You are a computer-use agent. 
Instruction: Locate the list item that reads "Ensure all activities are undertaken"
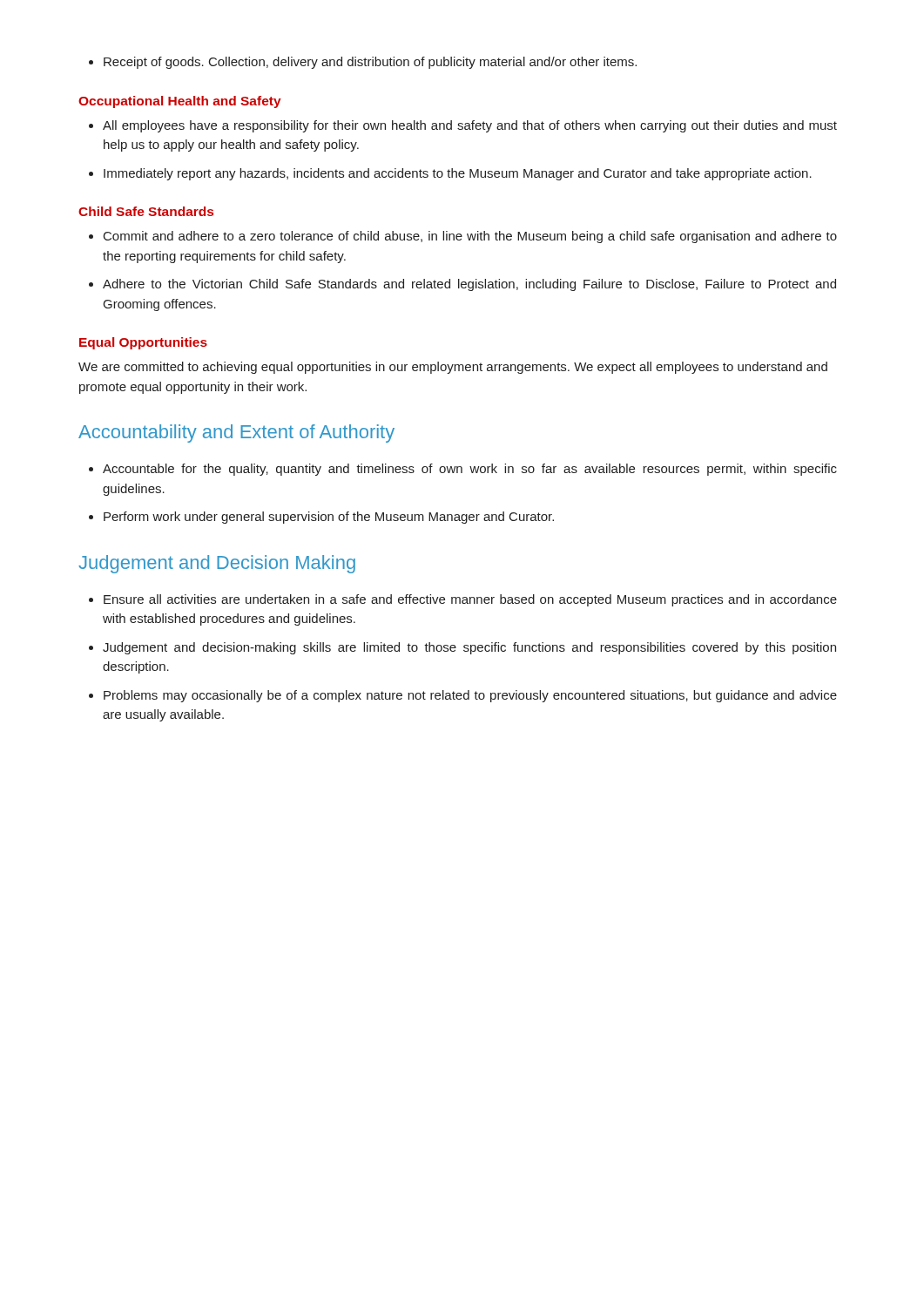pos(458,657)
